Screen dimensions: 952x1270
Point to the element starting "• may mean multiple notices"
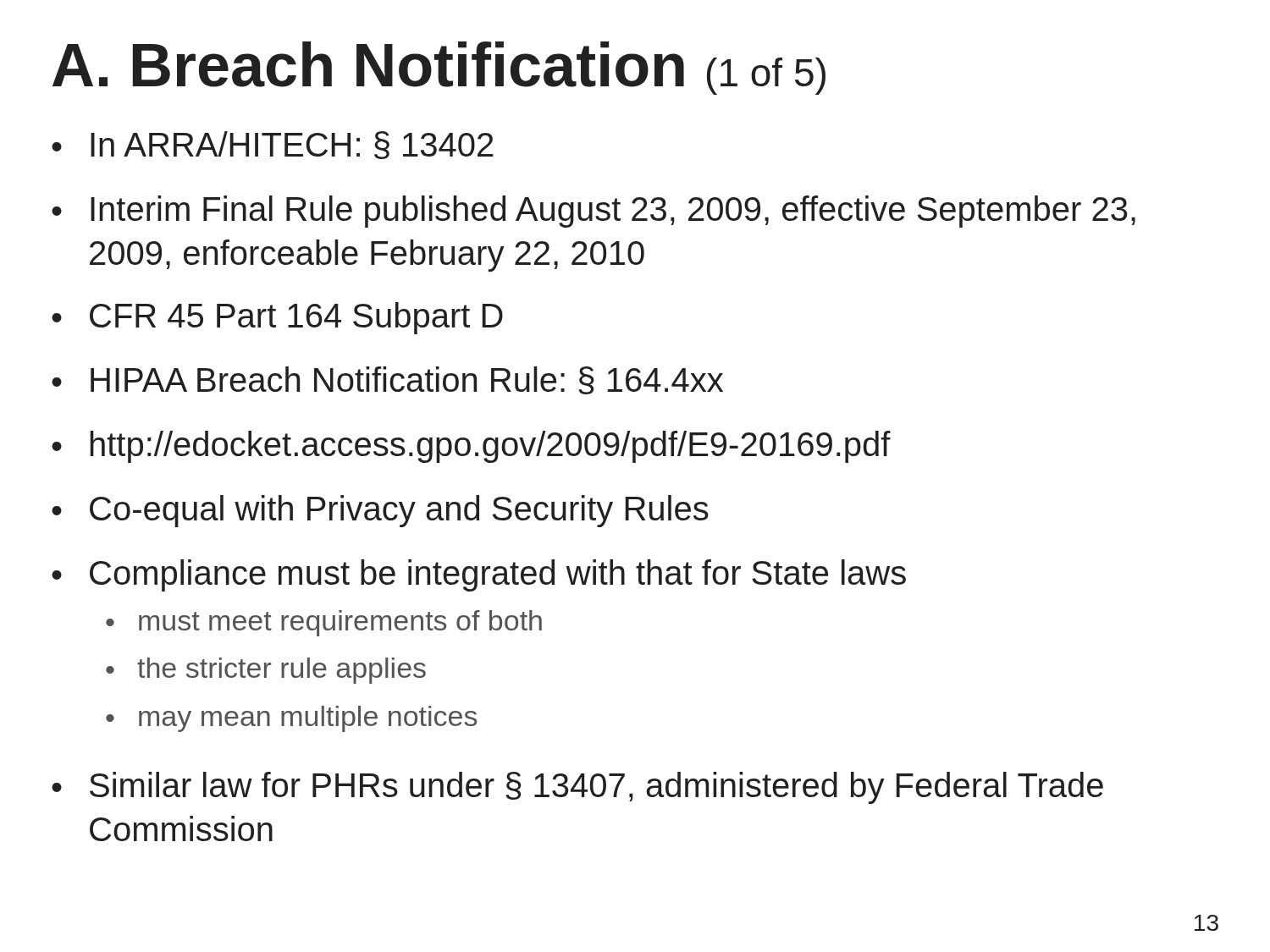pos(291,719)
